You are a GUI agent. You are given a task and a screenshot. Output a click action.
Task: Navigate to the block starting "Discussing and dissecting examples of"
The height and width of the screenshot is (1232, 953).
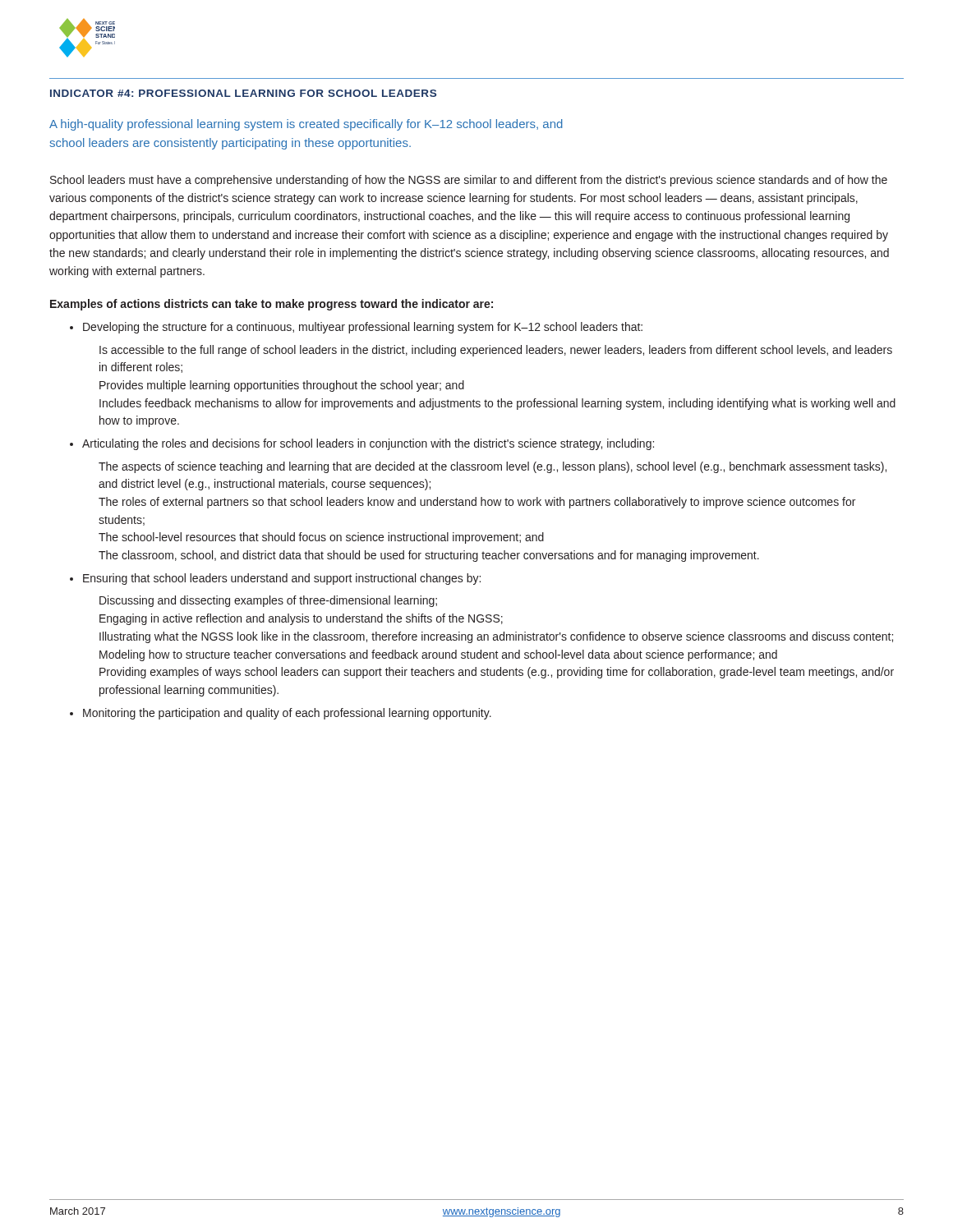click(x=268, y=601)
